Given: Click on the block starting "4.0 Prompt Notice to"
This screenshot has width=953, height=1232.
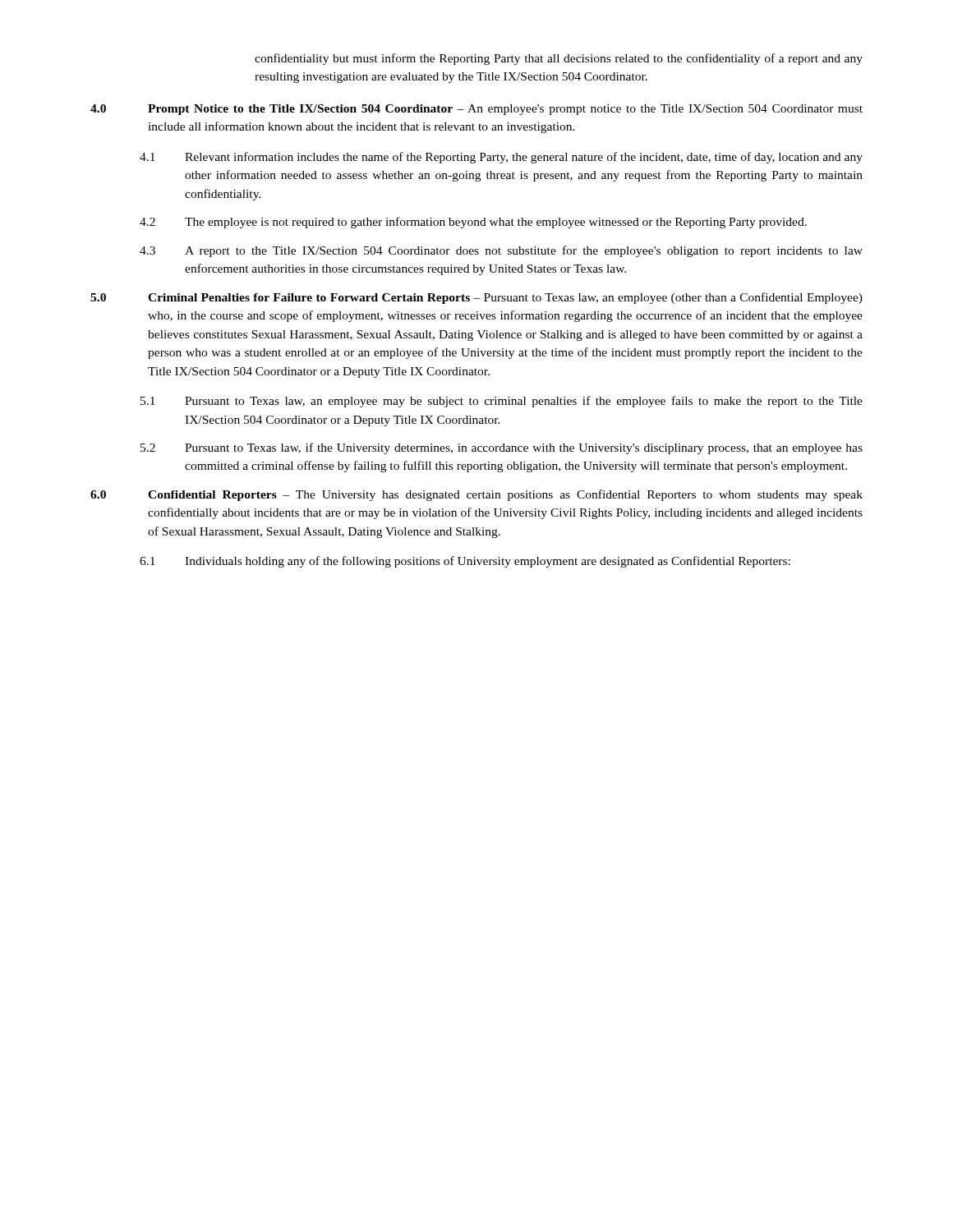Looking at the screenshot, I should coord(476,118).
